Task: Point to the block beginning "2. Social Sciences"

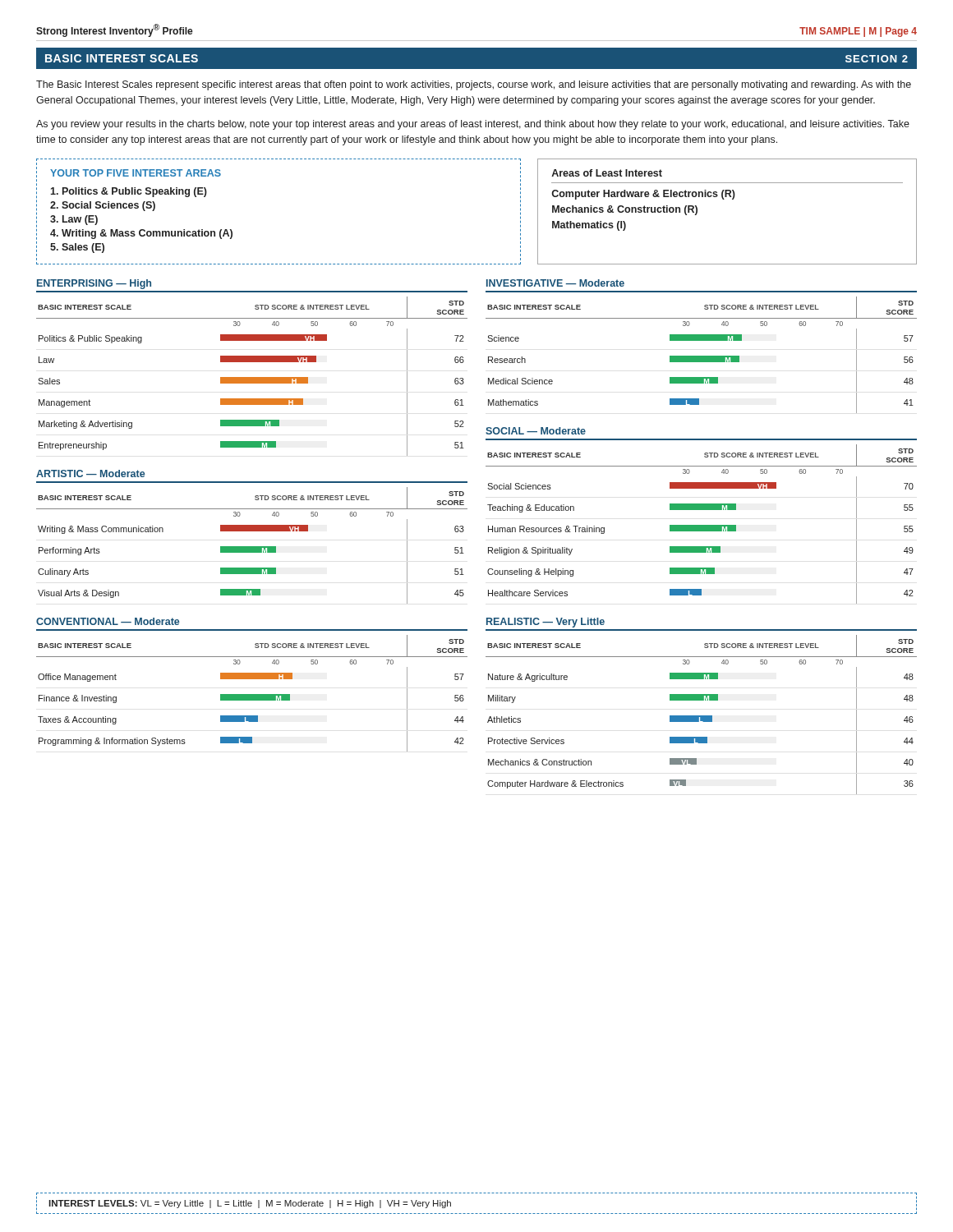Action: pos(103,205)
